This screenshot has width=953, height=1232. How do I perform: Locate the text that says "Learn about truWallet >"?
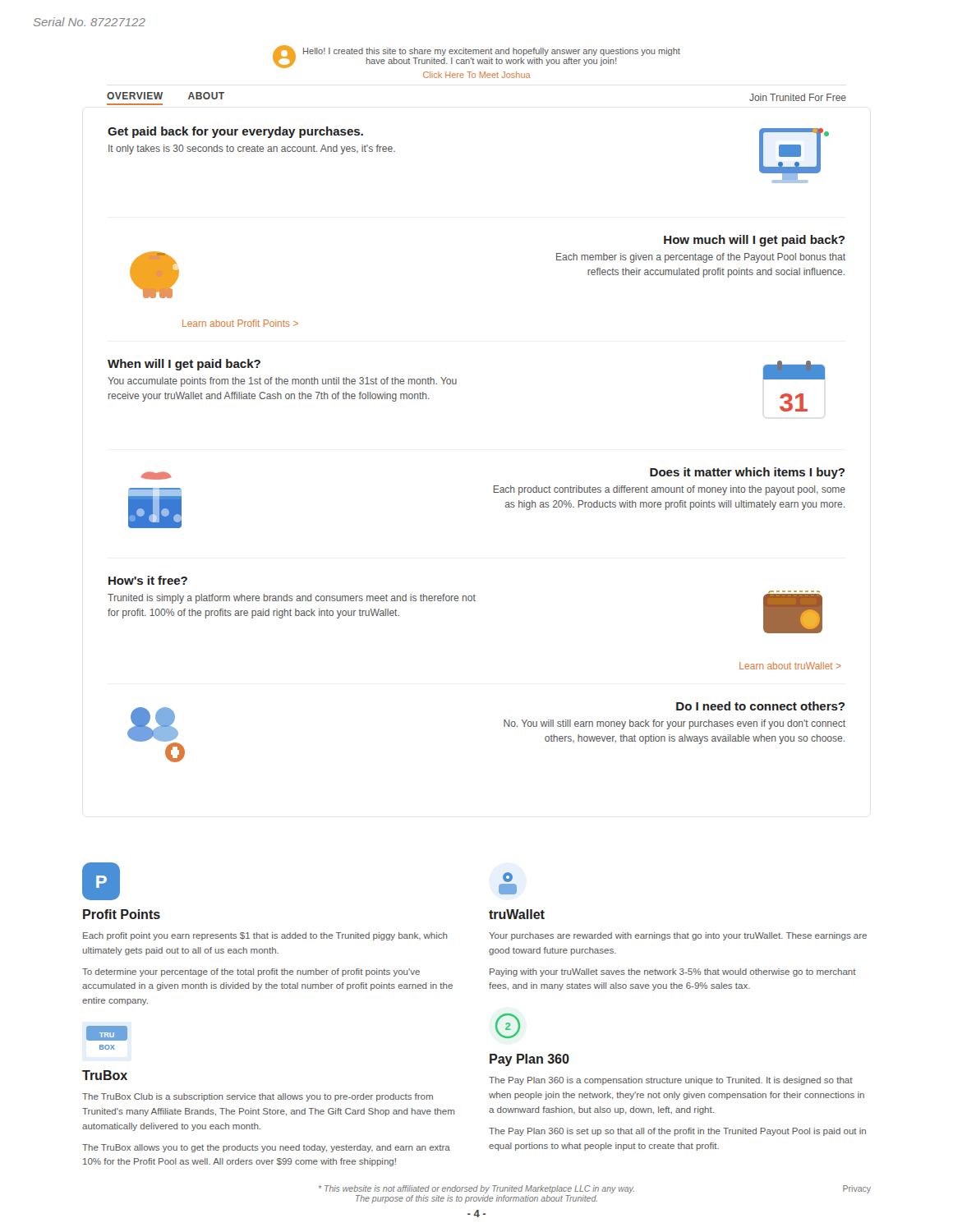coord(790,666)
